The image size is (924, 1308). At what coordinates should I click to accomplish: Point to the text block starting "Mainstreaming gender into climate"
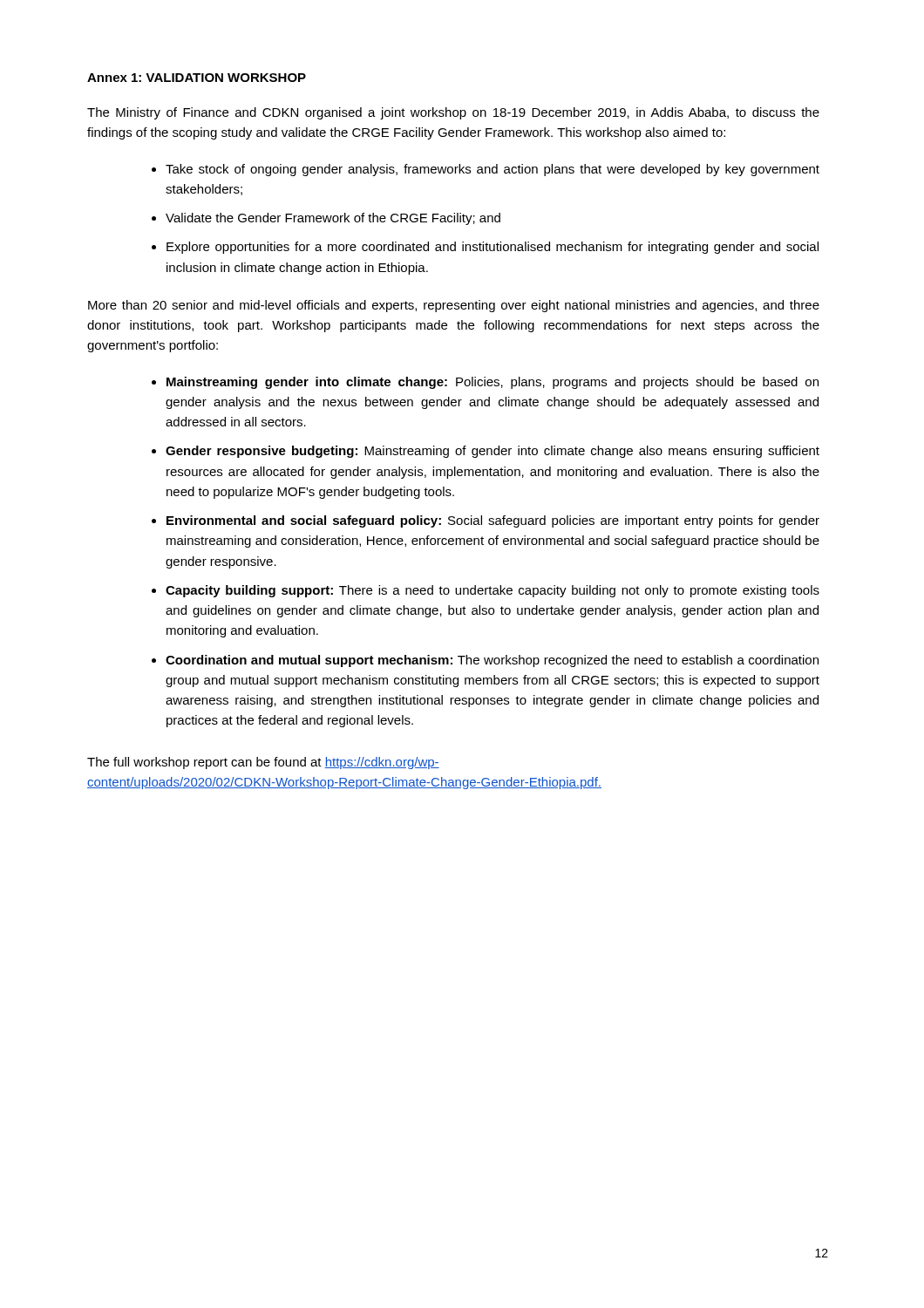click(x=492, y=401)
